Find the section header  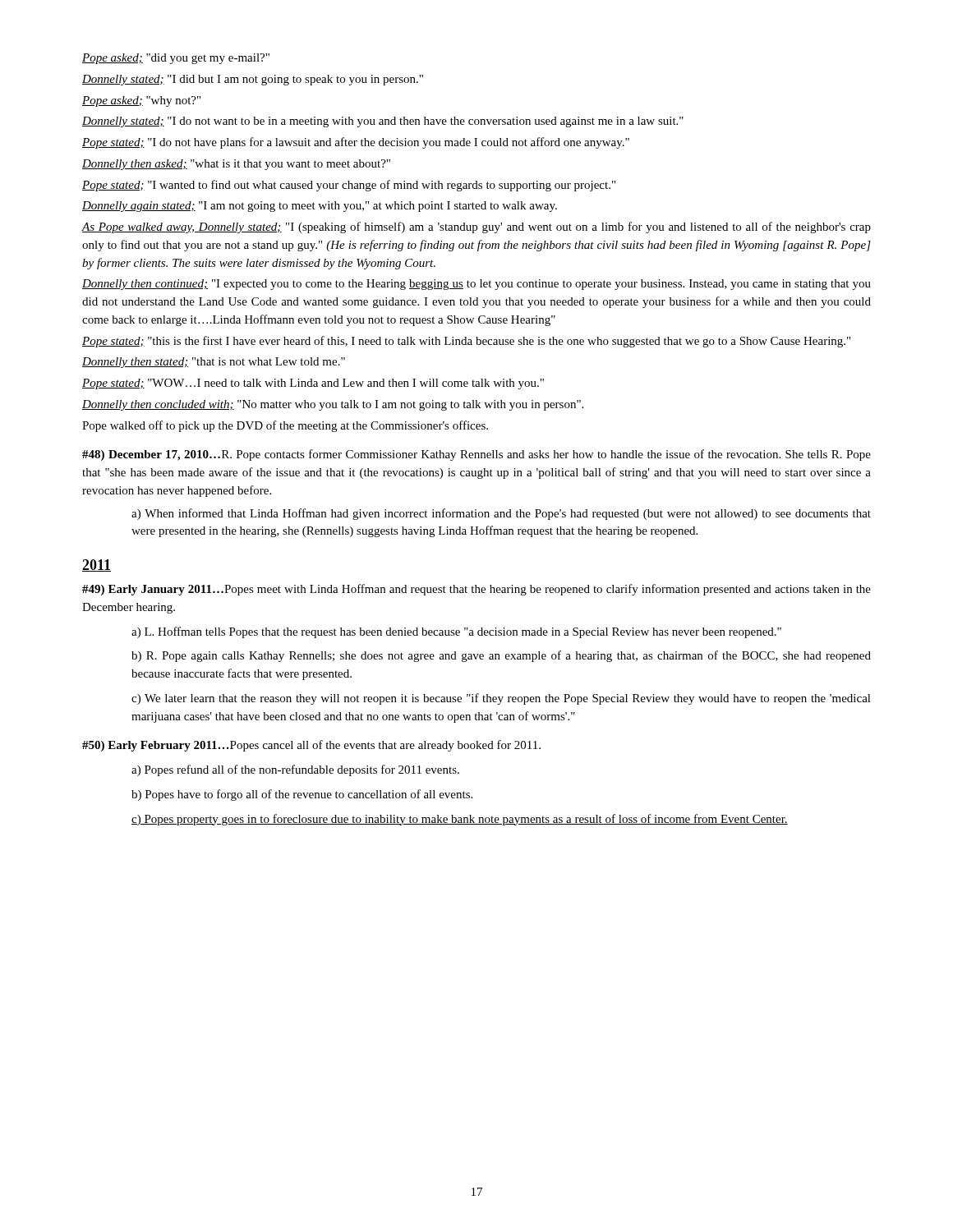(x=97, y=565)
